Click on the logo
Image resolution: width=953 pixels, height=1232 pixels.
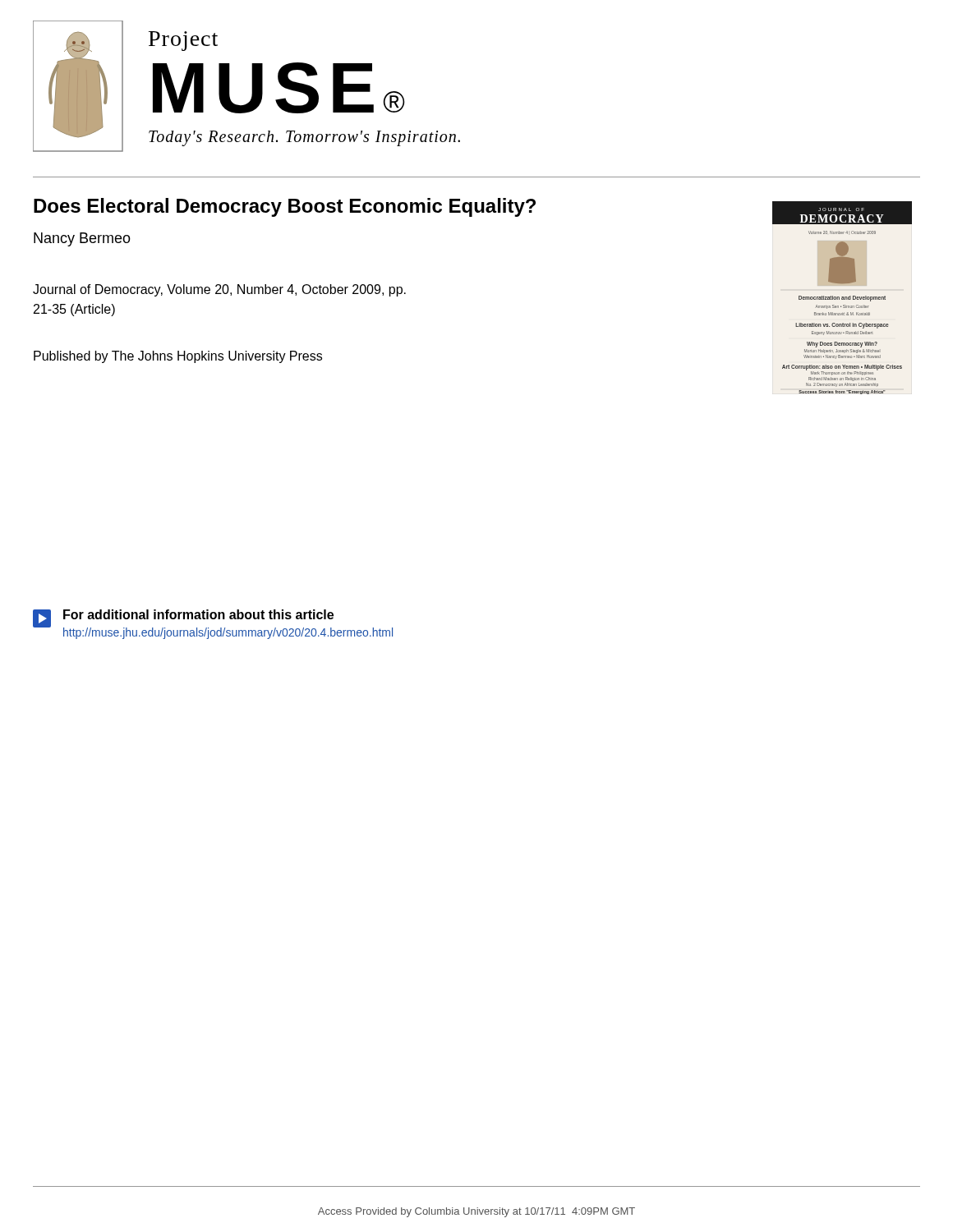476,86
